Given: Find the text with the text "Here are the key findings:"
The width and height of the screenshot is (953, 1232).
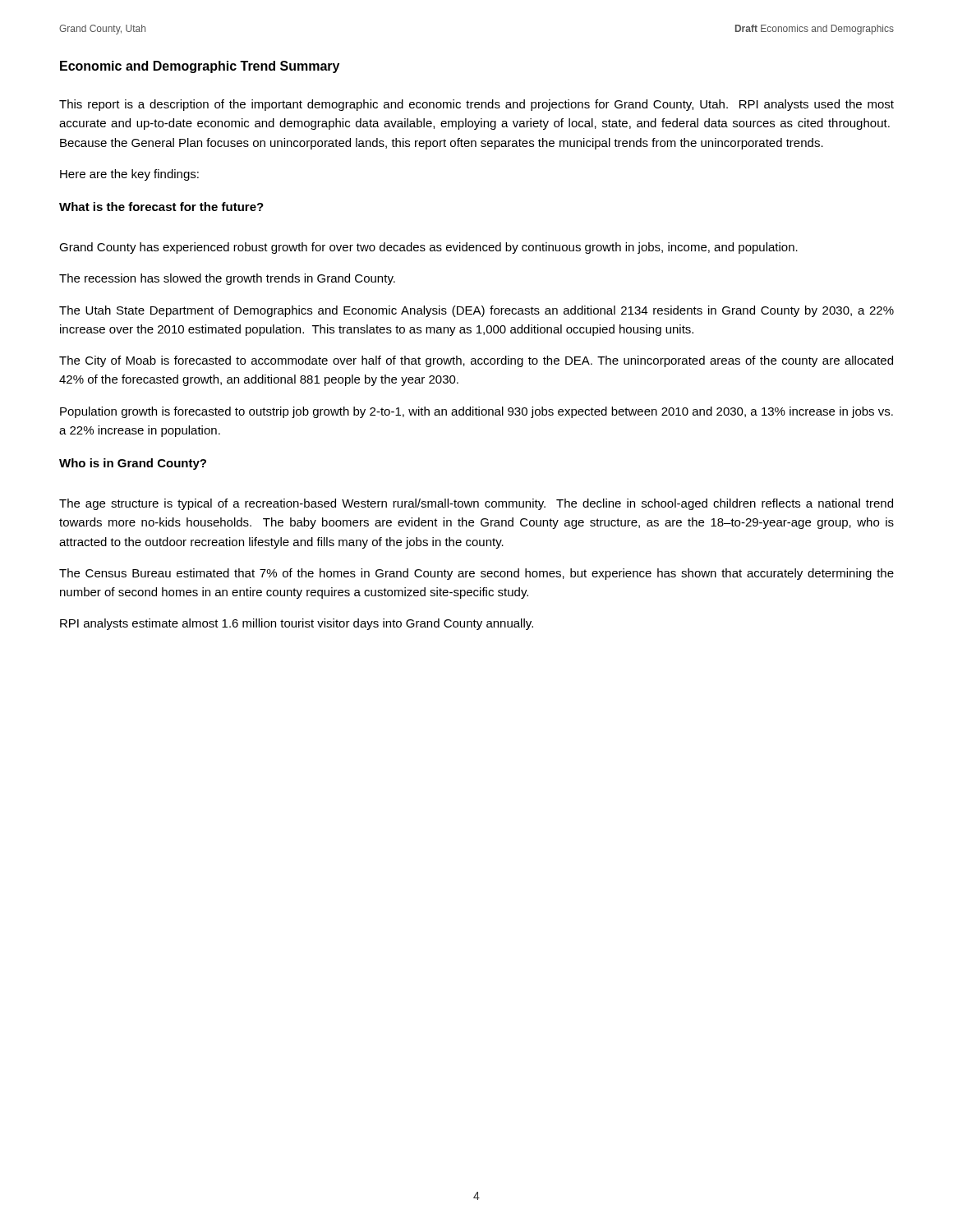Looking at the screenshot, I should click(129, 175).
